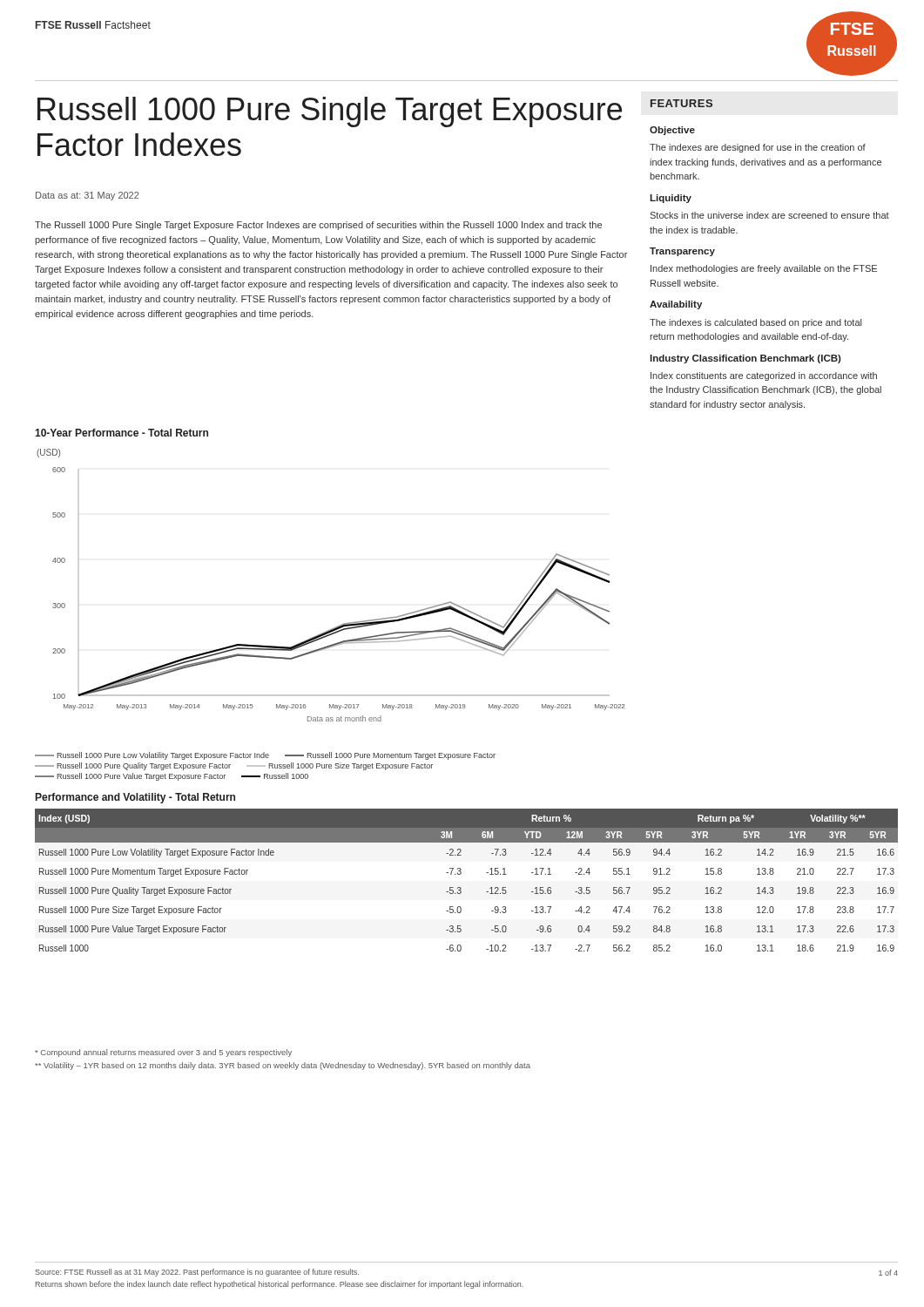
Task: Find the text block containing "The indexes are"
Action: tap(766, 162)
